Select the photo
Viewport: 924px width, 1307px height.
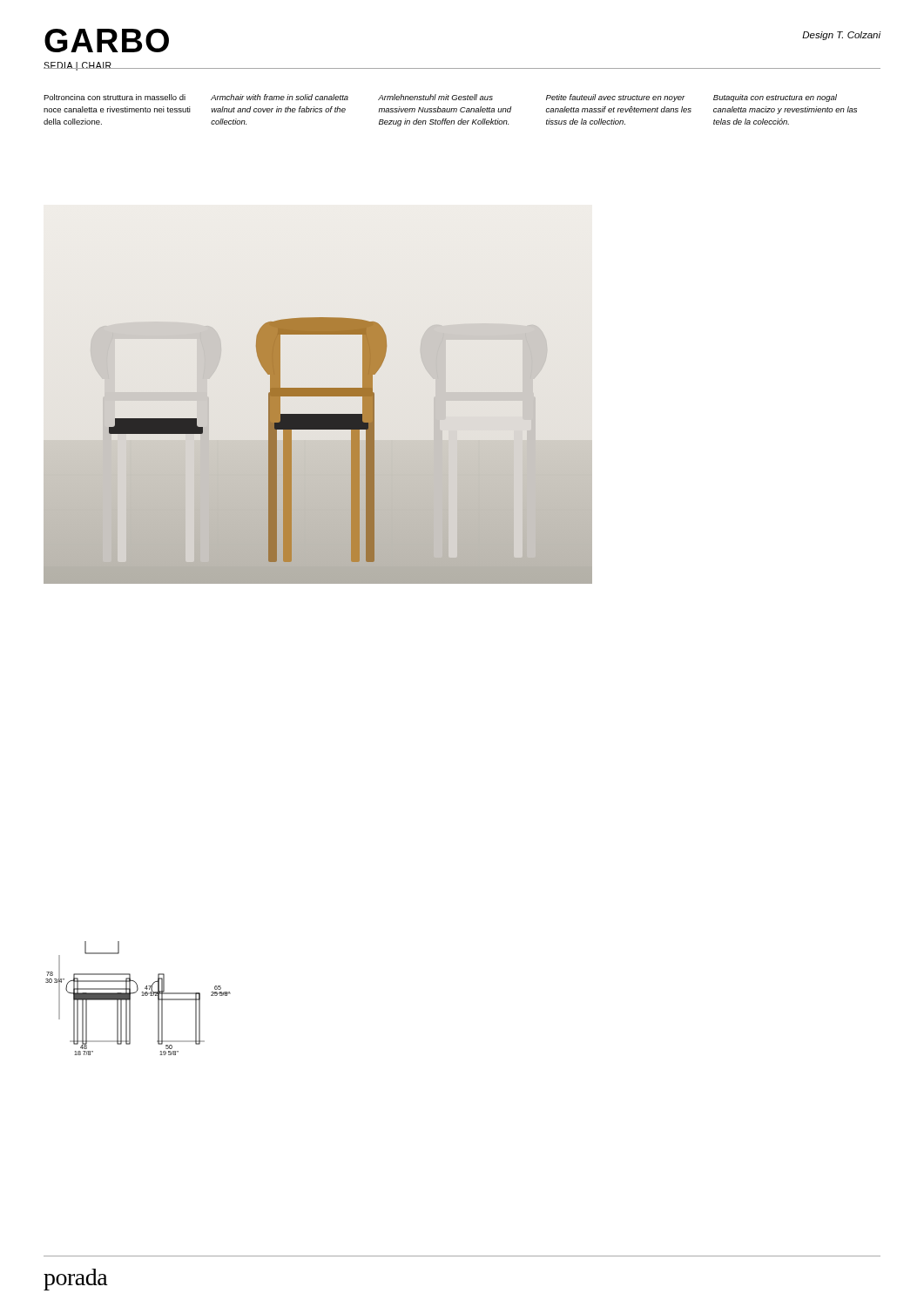(318, 394)
